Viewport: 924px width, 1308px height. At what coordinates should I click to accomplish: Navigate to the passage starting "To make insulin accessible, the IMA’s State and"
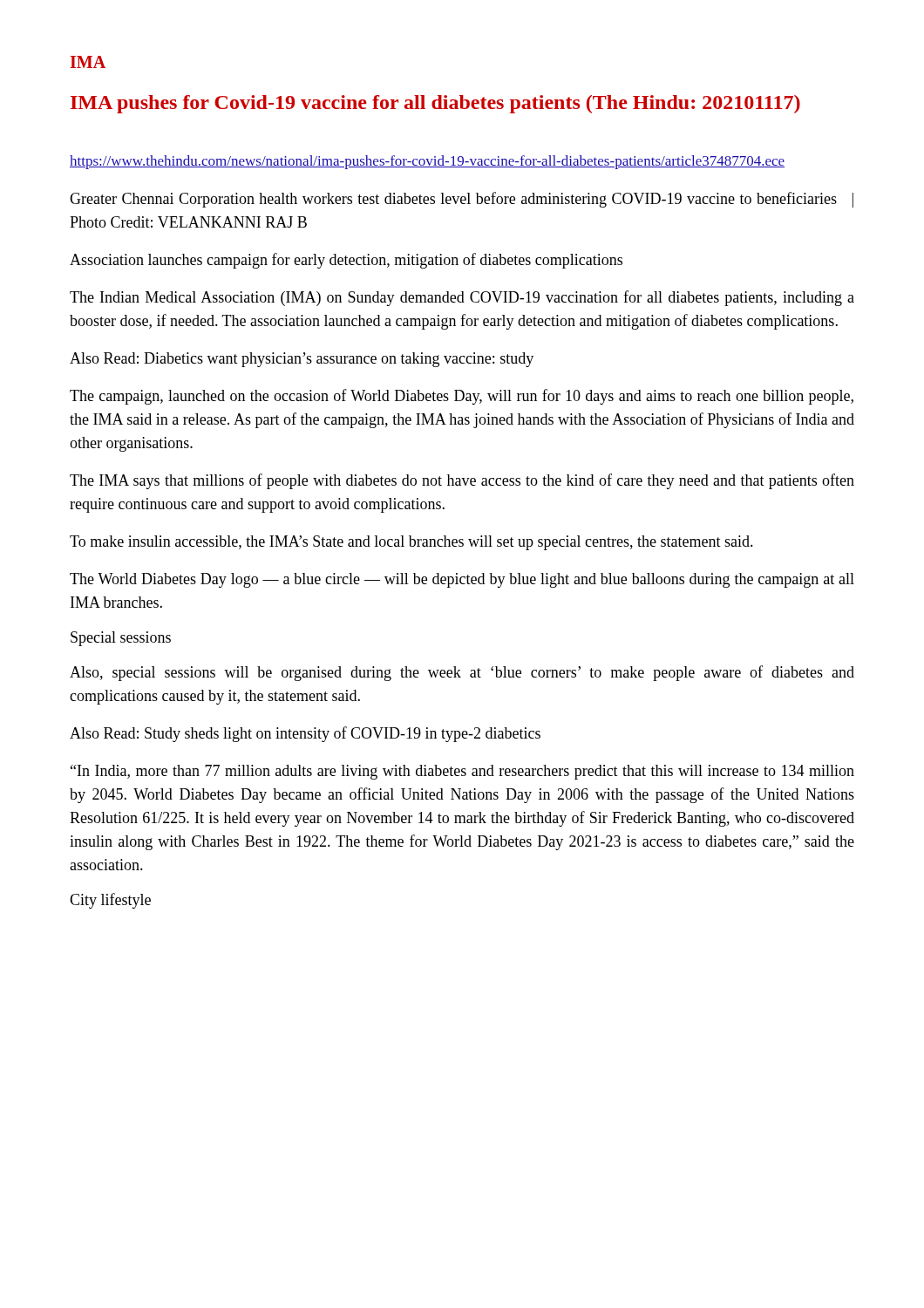412,542
